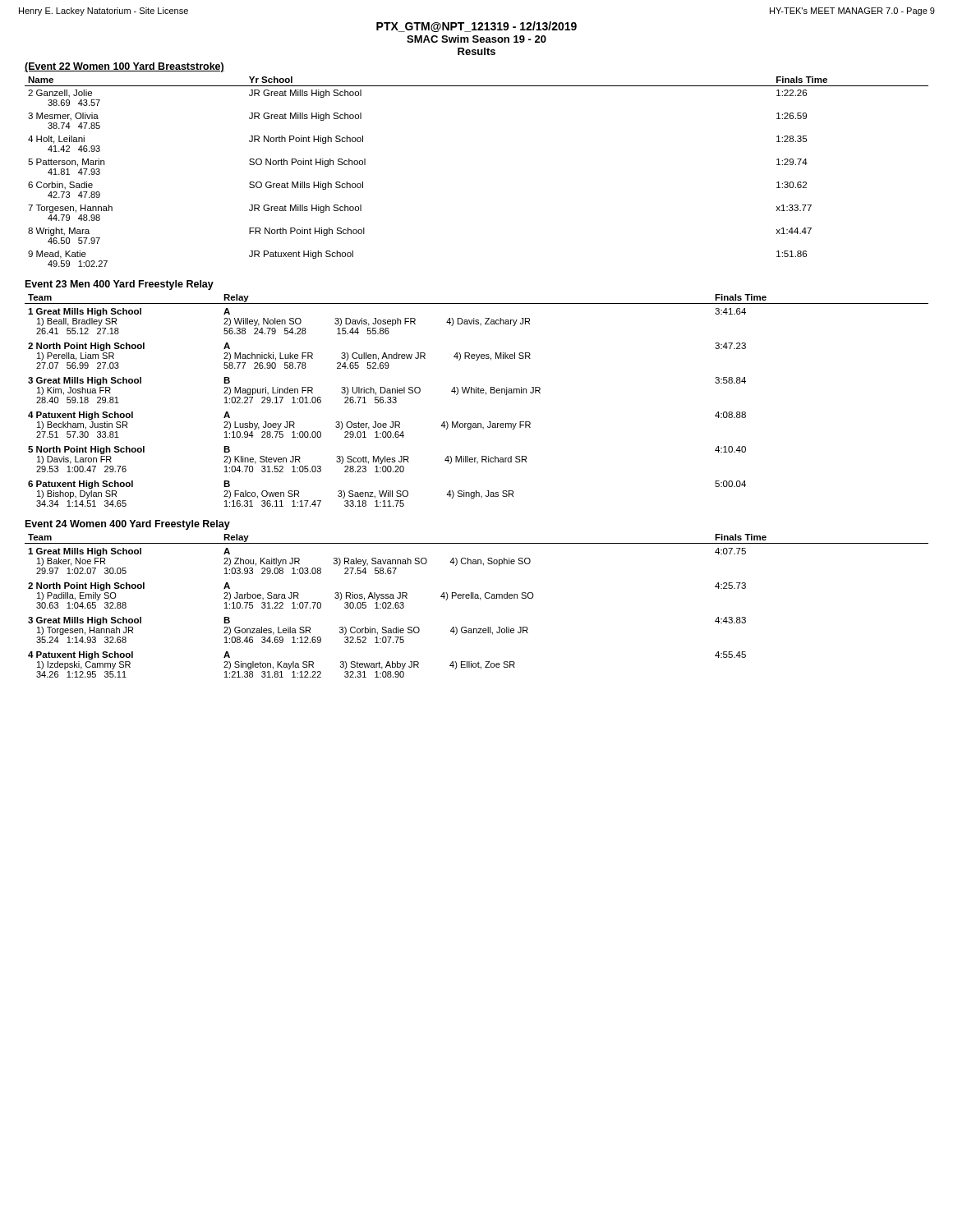Find the table that mentions "FR North Point High School"
The height and width of the screenshot is (1232, 953).
click(x=476, y=173)
